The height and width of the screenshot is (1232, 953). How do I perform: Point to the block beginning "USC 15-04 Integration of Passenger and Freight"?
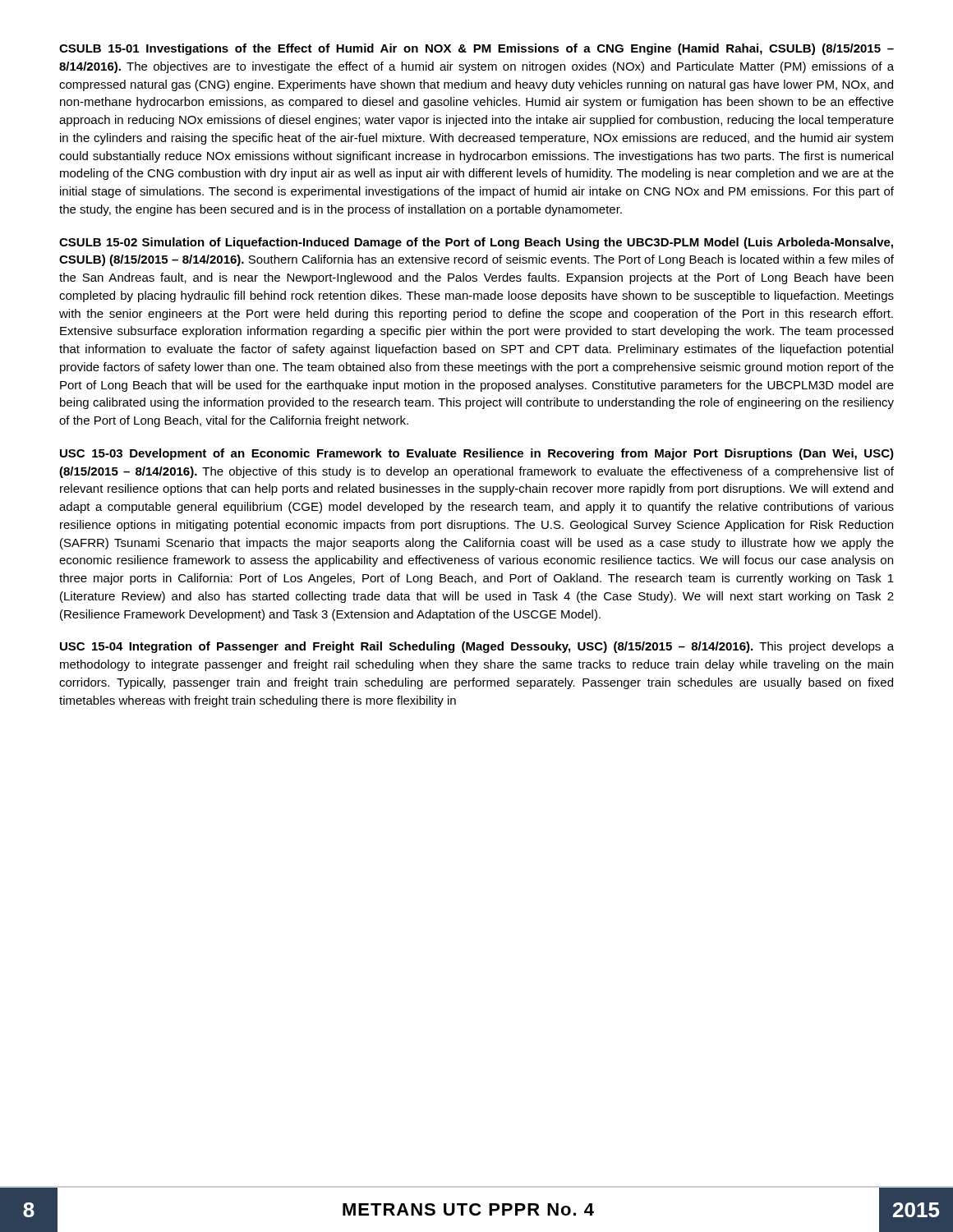point(476,673)
